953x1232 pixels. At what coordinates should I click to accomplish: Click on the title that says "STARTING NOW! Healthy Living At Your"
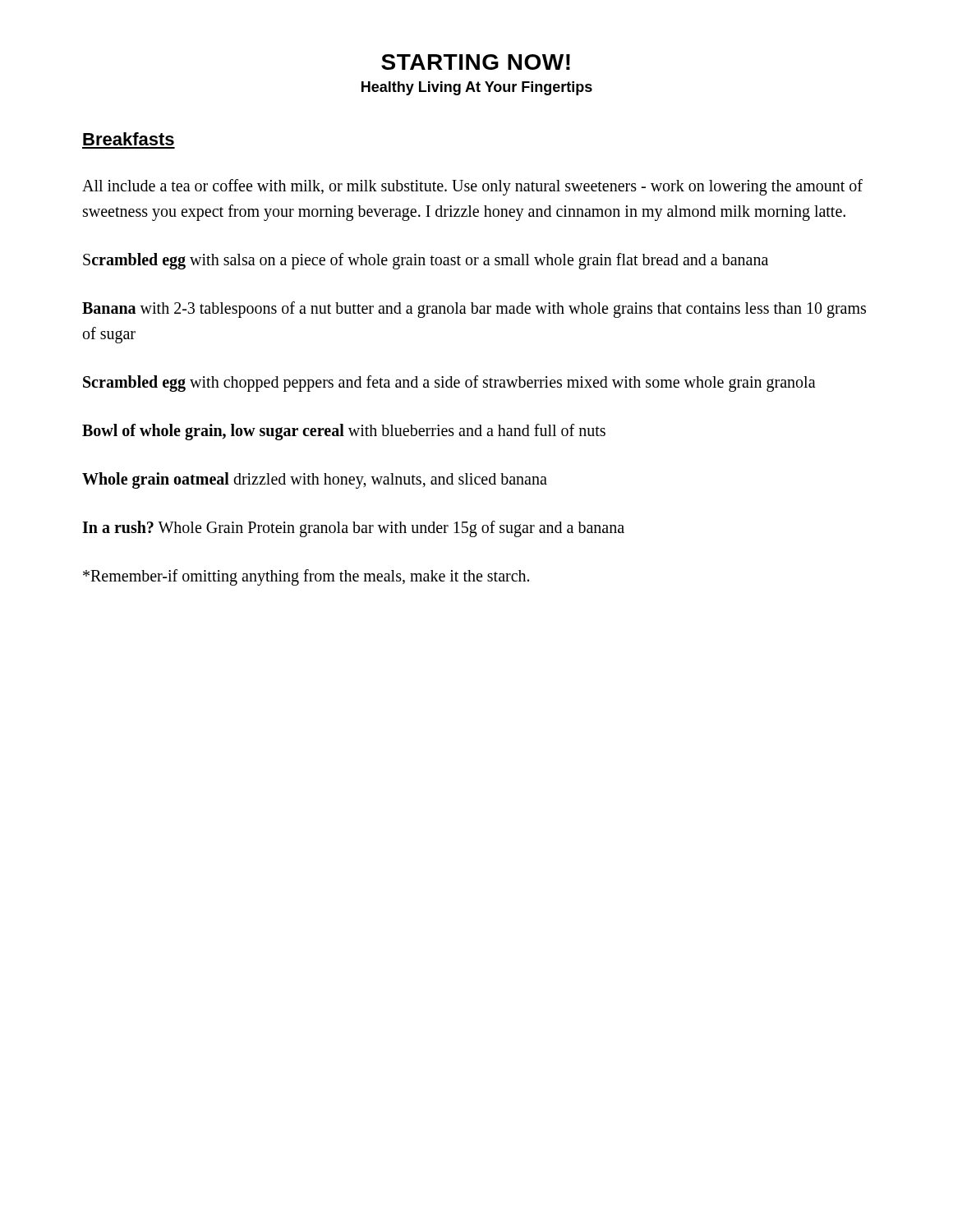pyautogui.click(x=476, y=73)
